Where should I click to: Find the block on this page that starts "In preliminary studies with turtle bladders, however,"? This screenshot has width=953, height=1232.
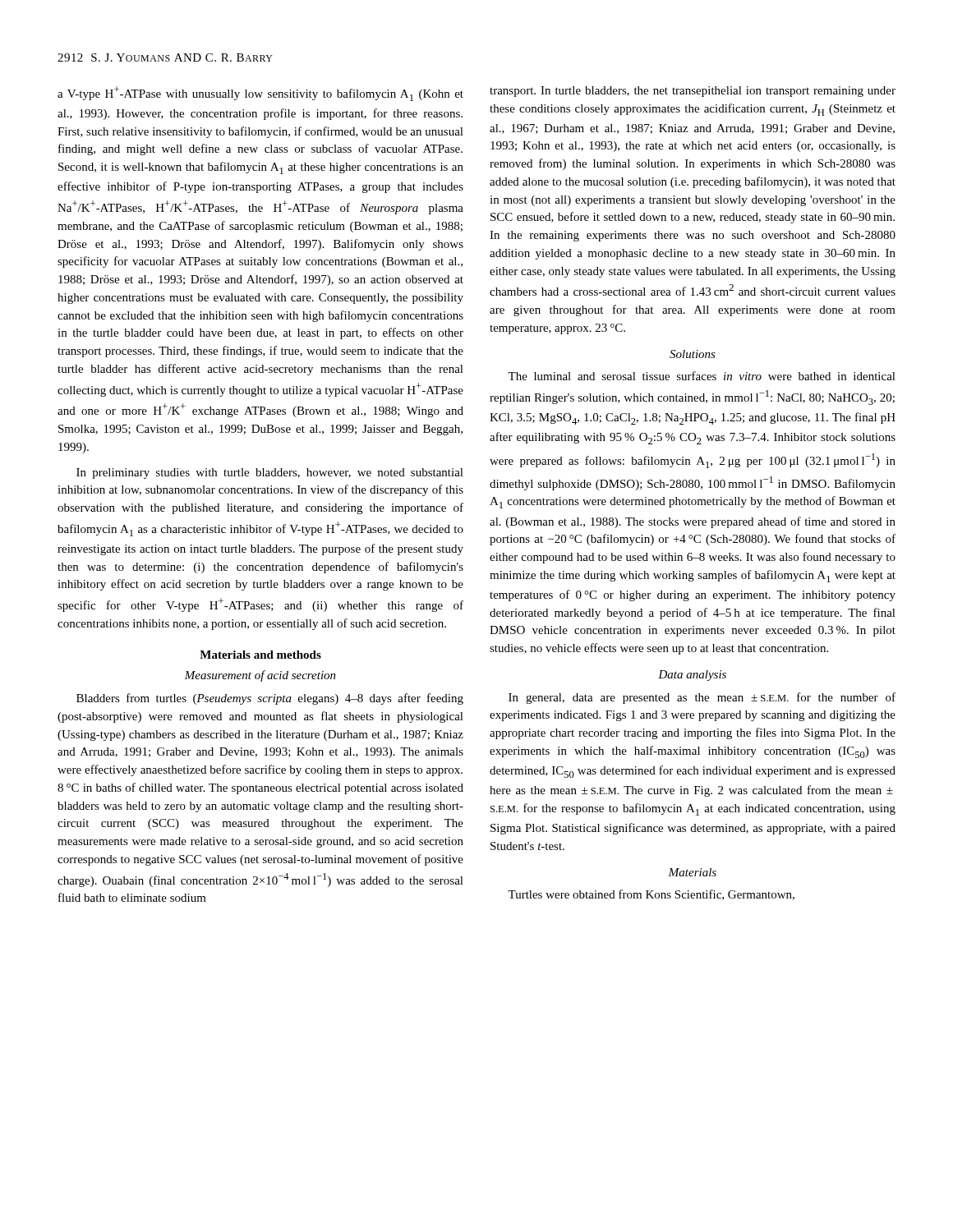point(260,548)
